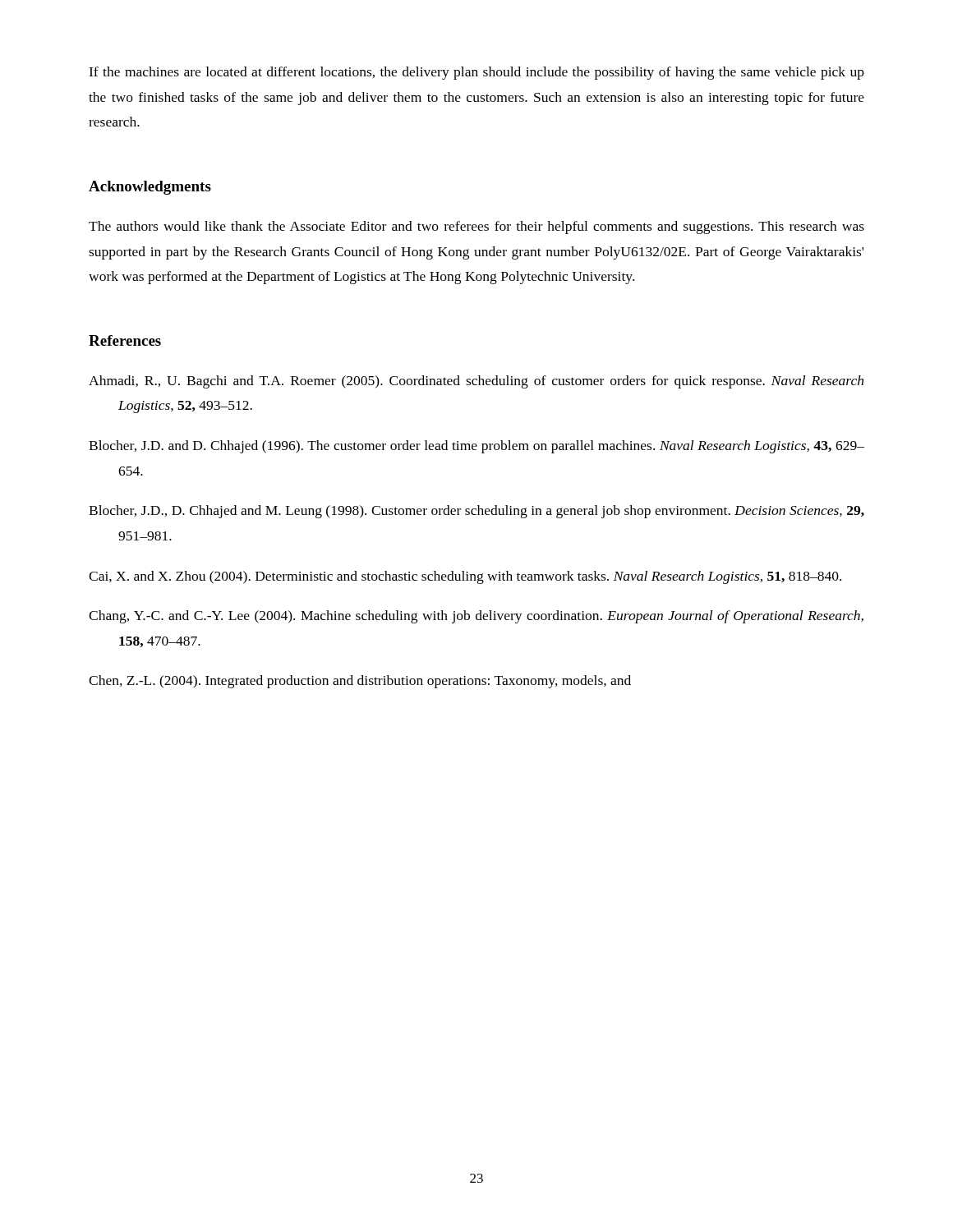Click on the block starting "Chang, Y.-C. and C.-Y. Lee (2004)."
Image resolution: width=953 pixels, height=1232 pixels.
(x=476, y=628)
